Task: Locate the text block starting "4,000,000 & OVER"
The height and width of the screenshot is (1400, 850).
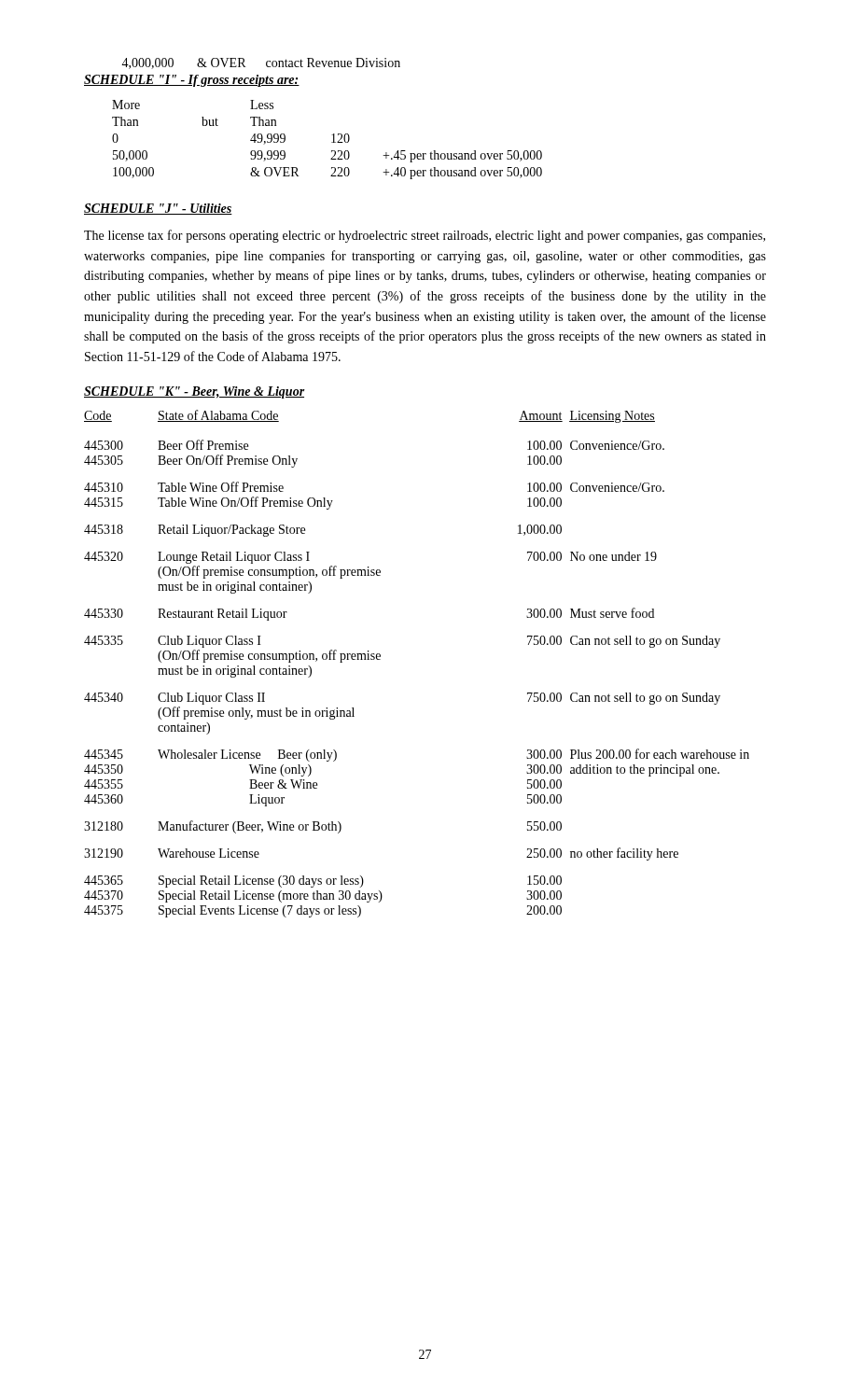Action: (256, 63)
